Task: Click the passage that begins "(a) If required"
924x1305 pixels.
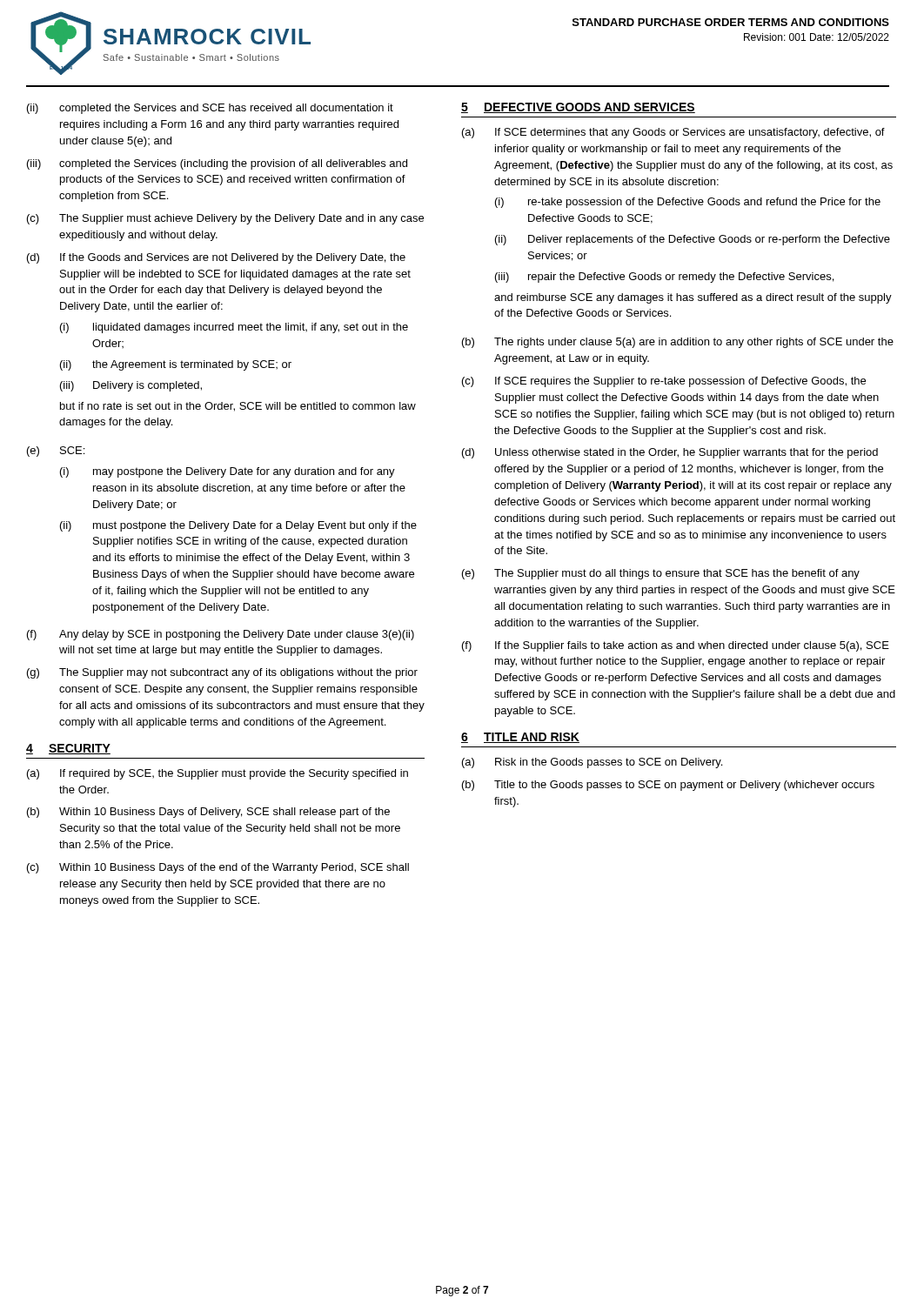Action: pos(225,782)
